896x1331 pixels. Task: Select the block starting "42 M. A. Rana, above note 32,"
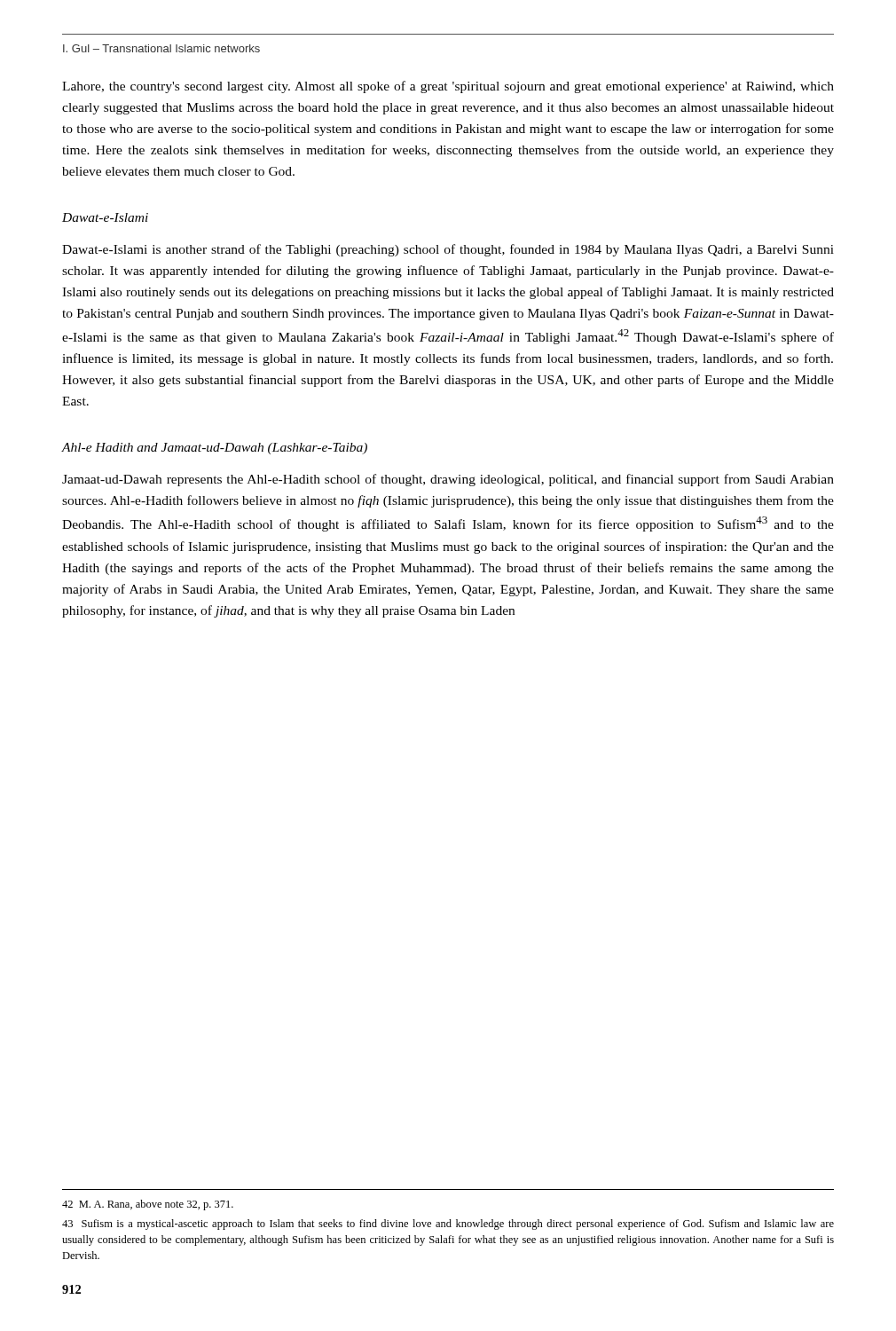click(x=148, y=1204)
